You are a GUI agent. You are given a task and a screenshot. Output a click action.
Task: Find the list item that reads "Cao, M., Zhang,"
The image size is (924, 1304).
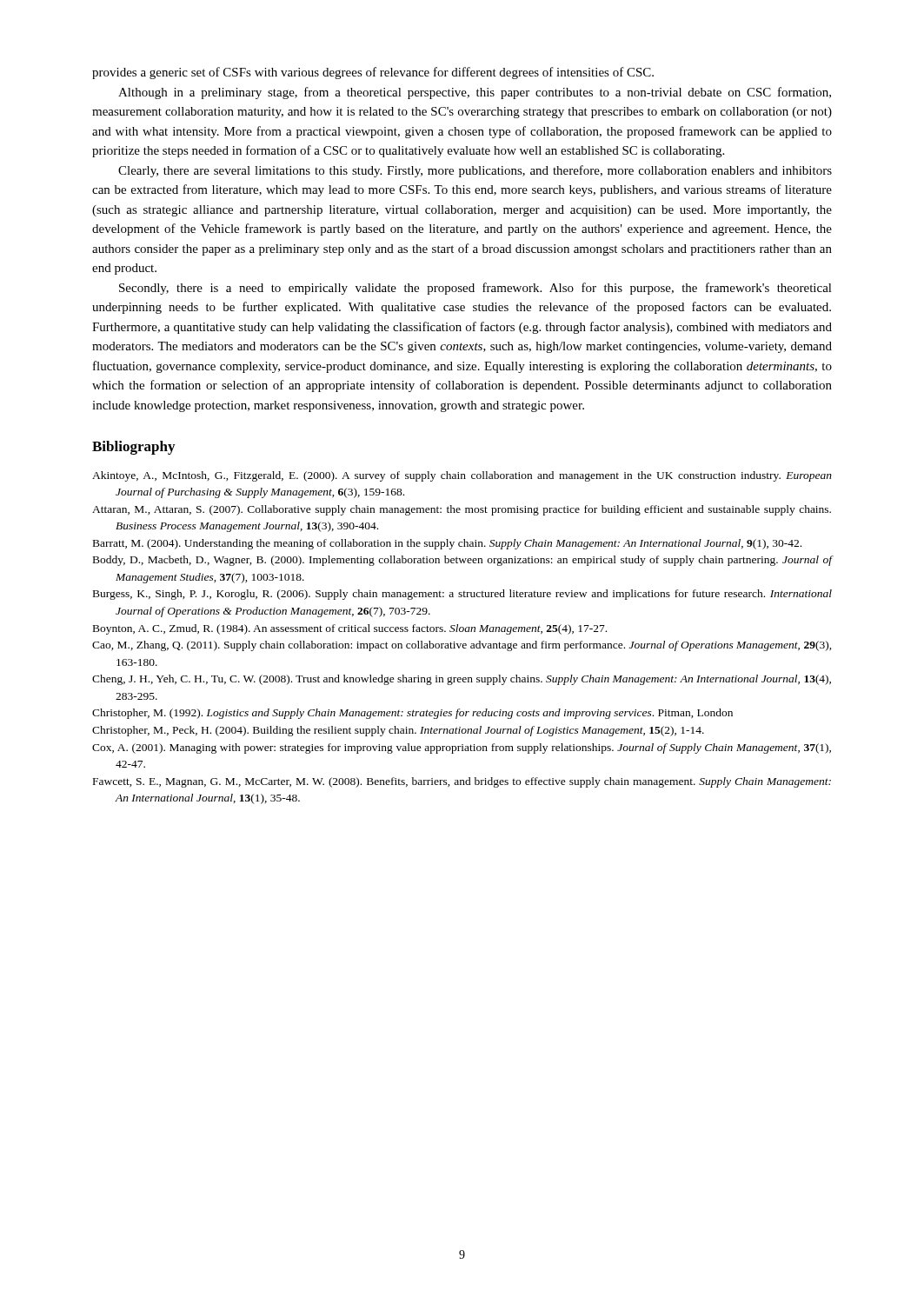tap(462, 653)
